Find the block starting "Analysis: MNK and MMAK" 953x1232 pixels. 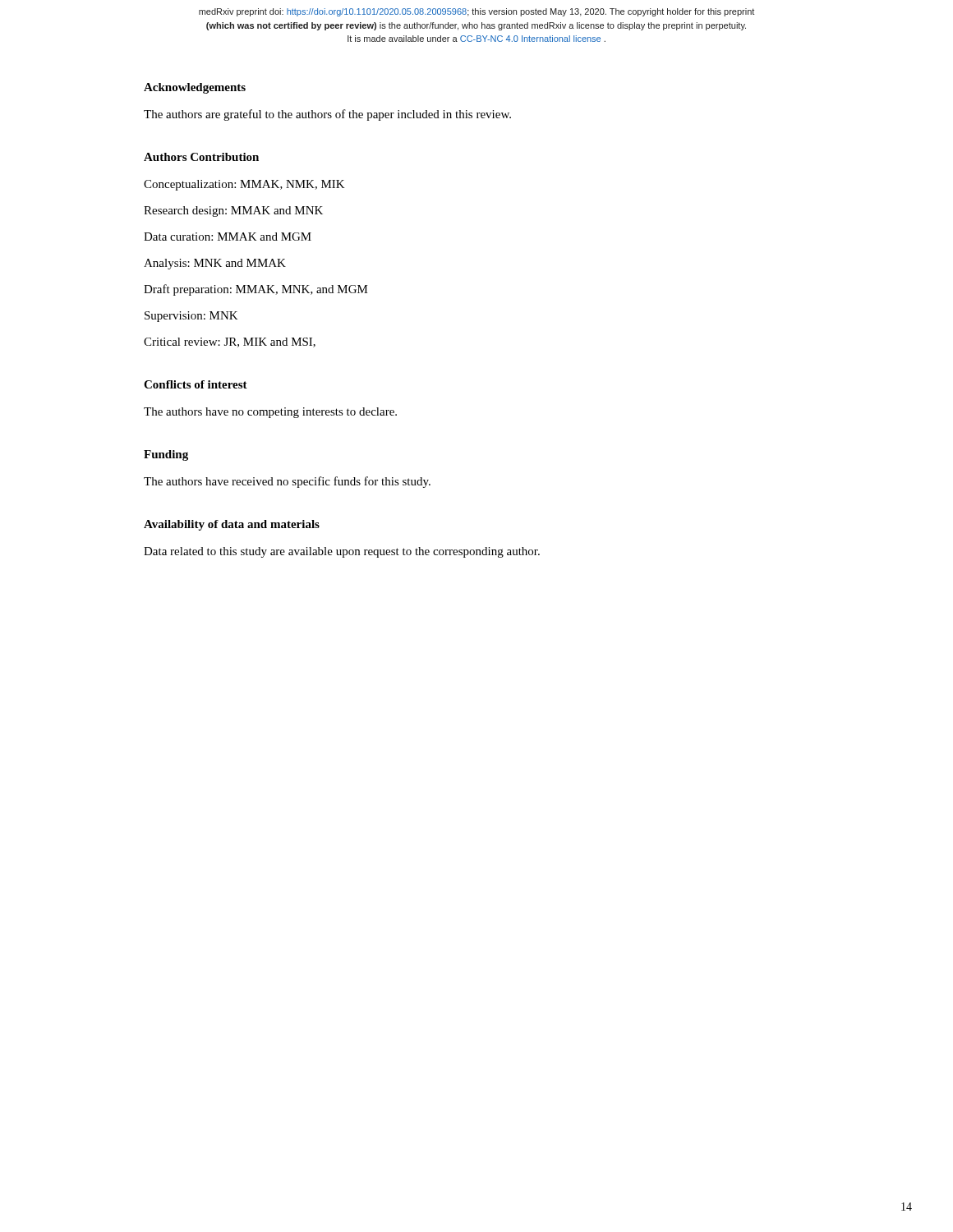[x=215, y=263]
